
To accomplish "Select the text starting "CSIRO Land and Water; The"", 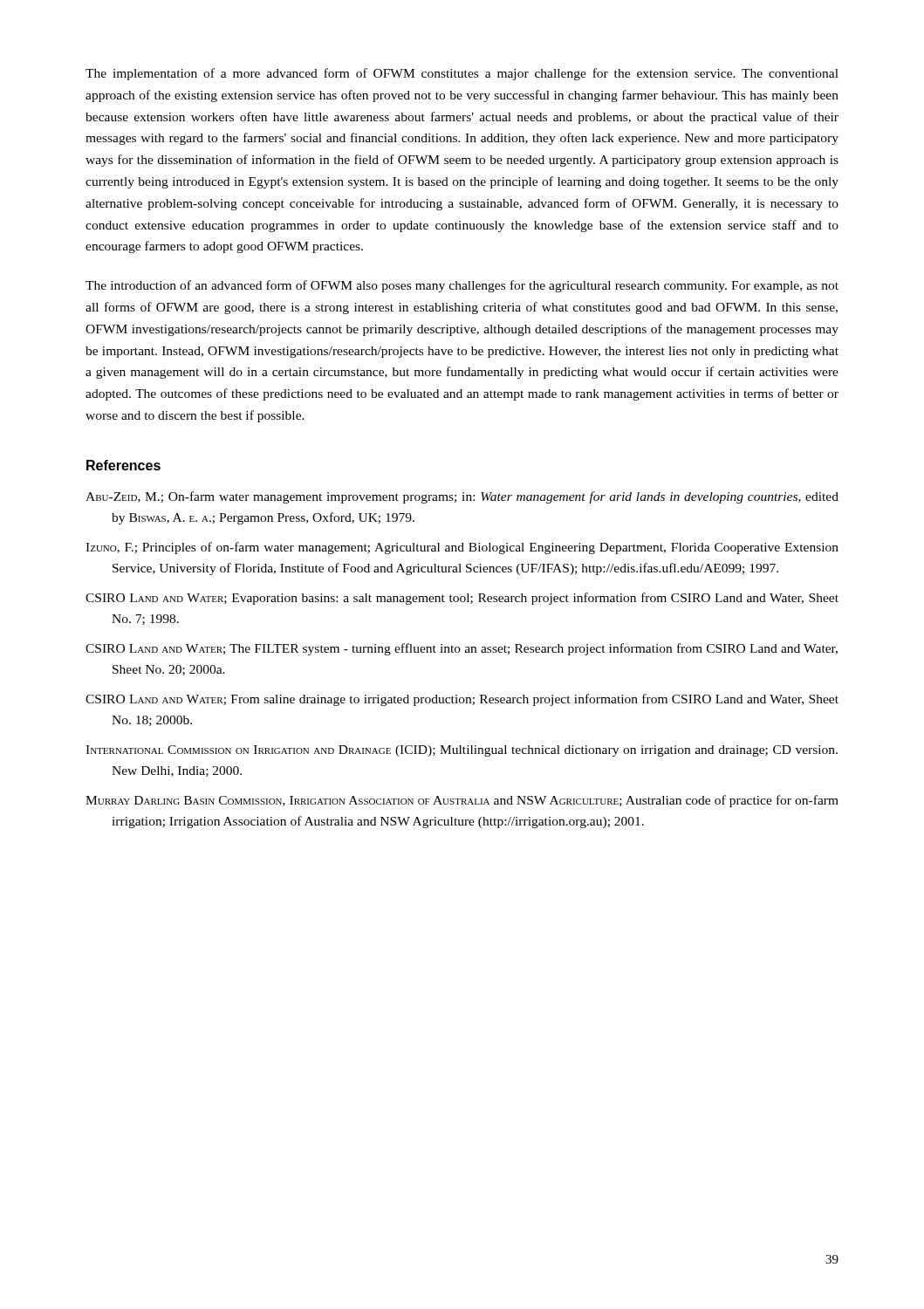I will tap(475, 658).
